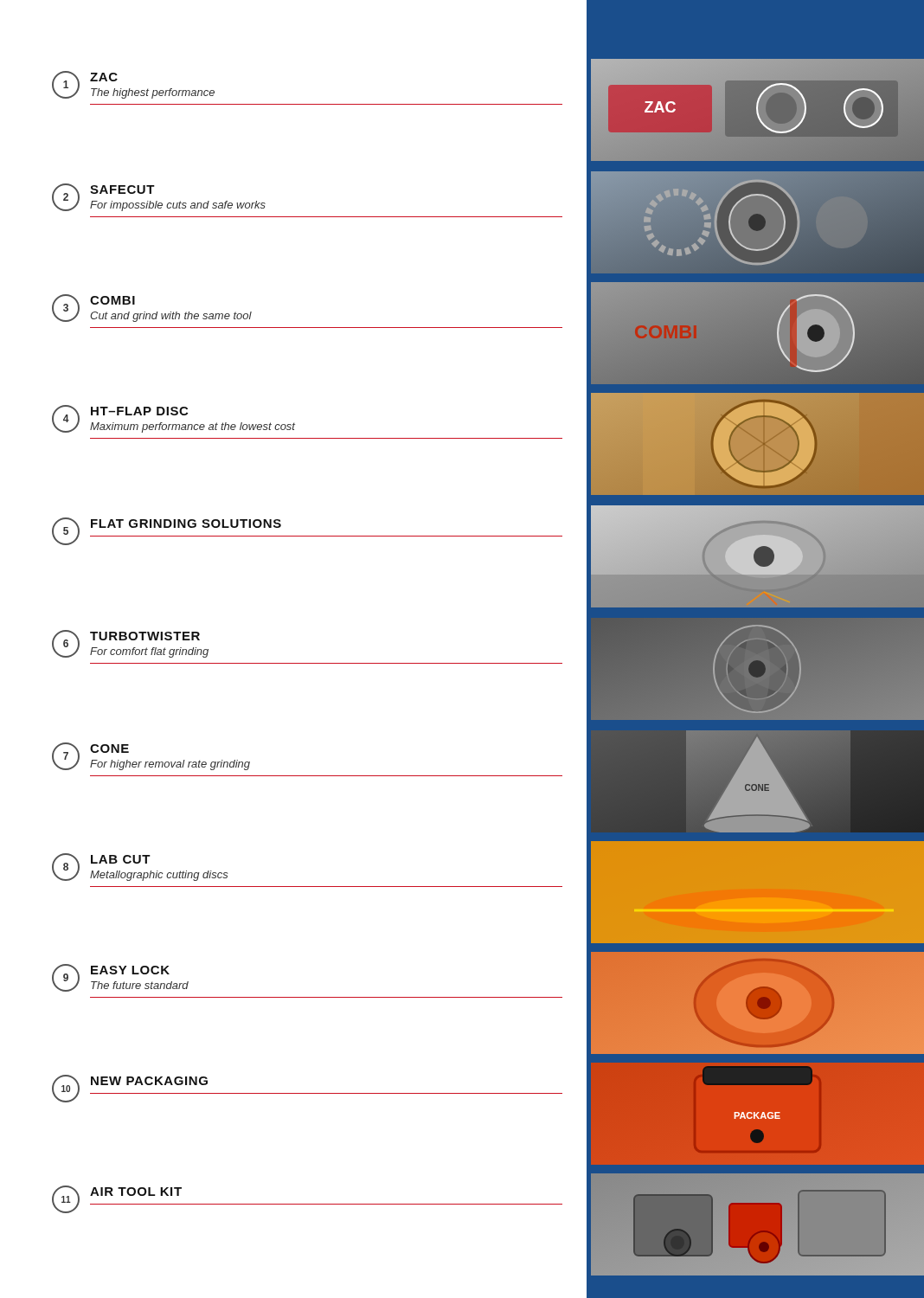The height and width of the screenshot is (1298, 924).
Task: Find the passage starting "11 AIR TOOL KIT"
Action: tap(307, 1199)
